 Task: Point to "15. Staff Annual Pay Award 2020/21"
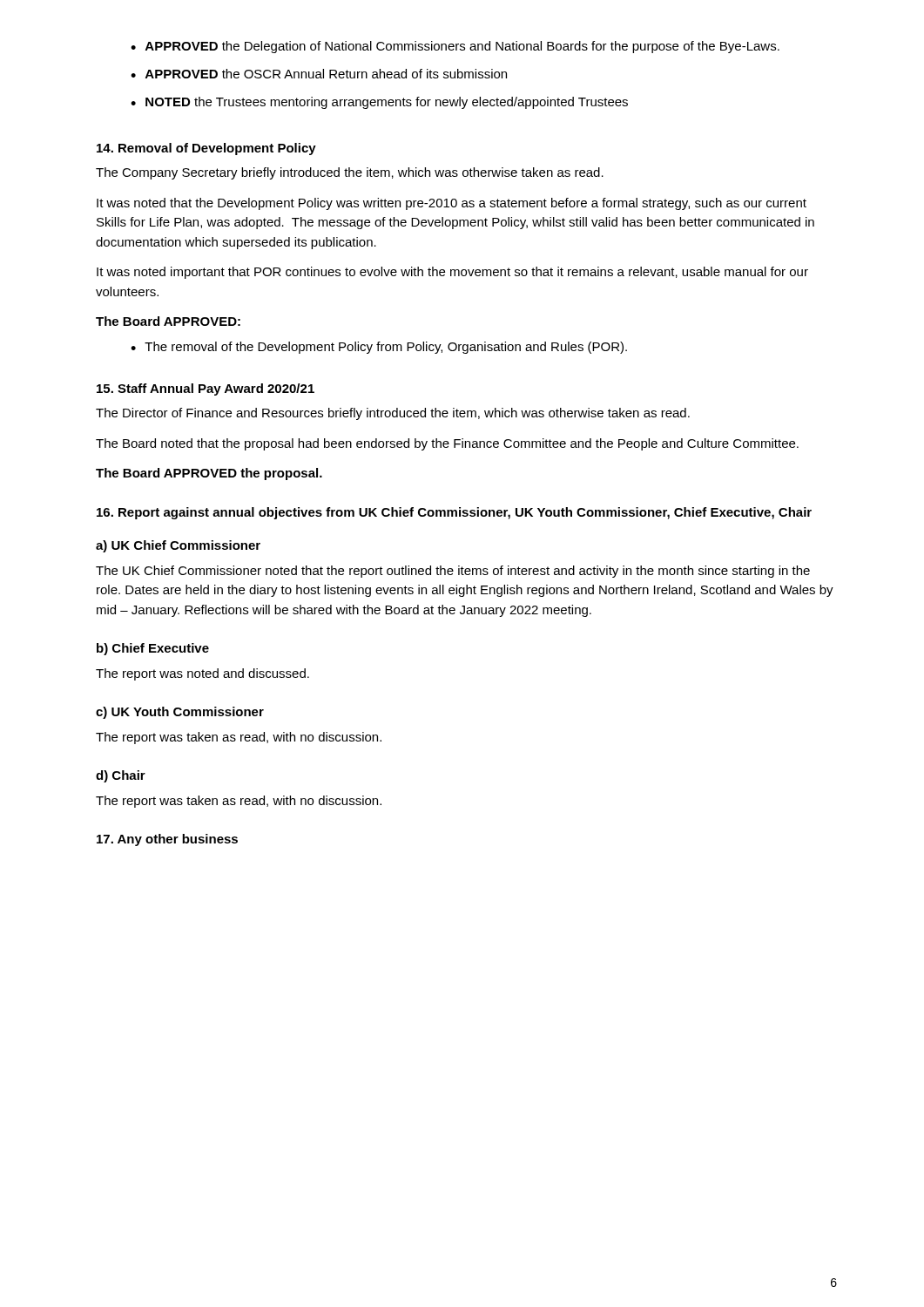pos(205,388)
